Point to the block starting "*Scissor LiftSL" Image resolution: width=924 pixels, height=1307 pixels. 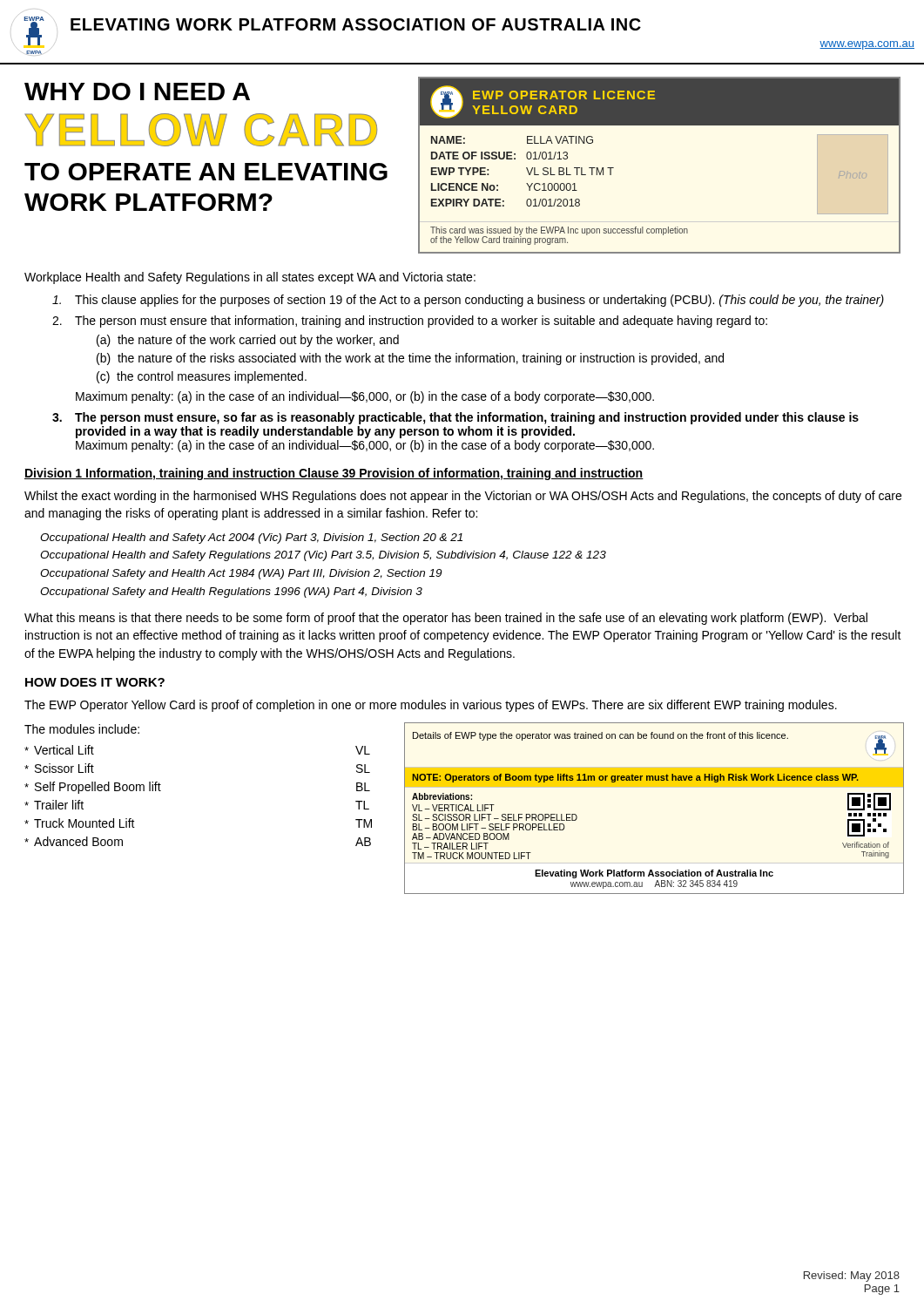click(60, 769)
